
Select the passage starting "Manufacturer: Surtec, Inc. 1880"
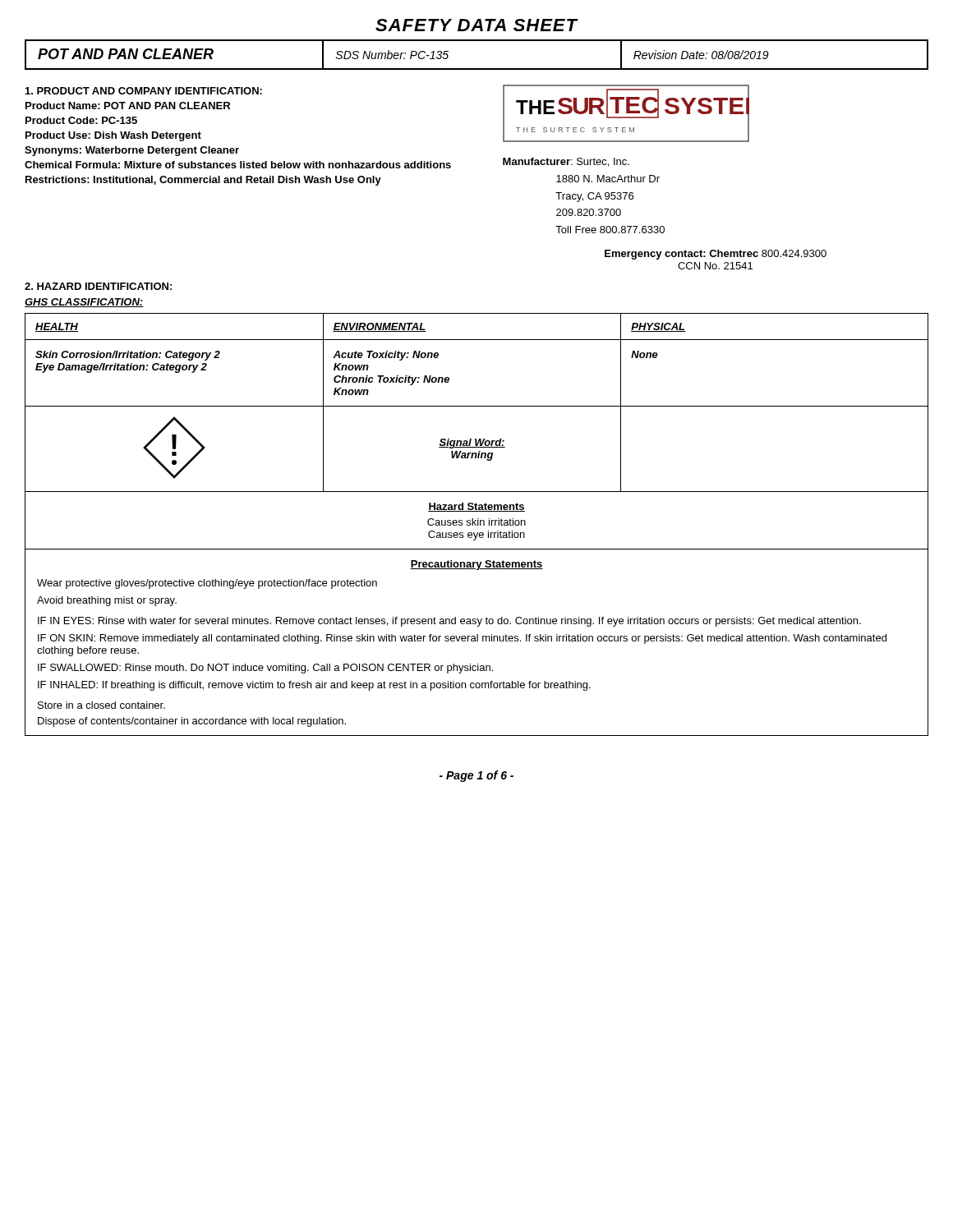[584, 196]
